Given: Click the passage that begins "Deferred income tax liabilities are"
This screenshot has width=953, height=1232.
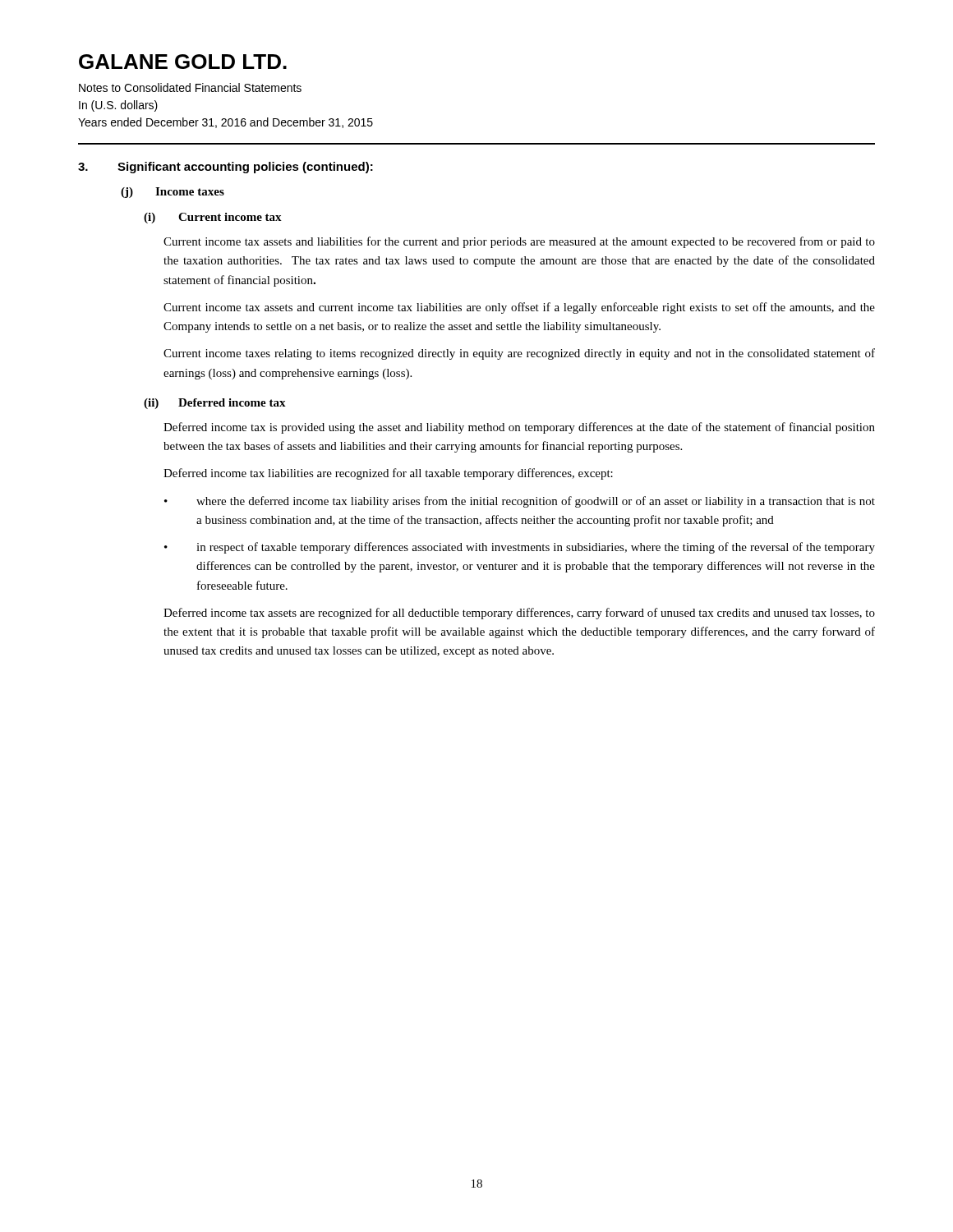Looking at the screenshot, I should pos(476,474).
